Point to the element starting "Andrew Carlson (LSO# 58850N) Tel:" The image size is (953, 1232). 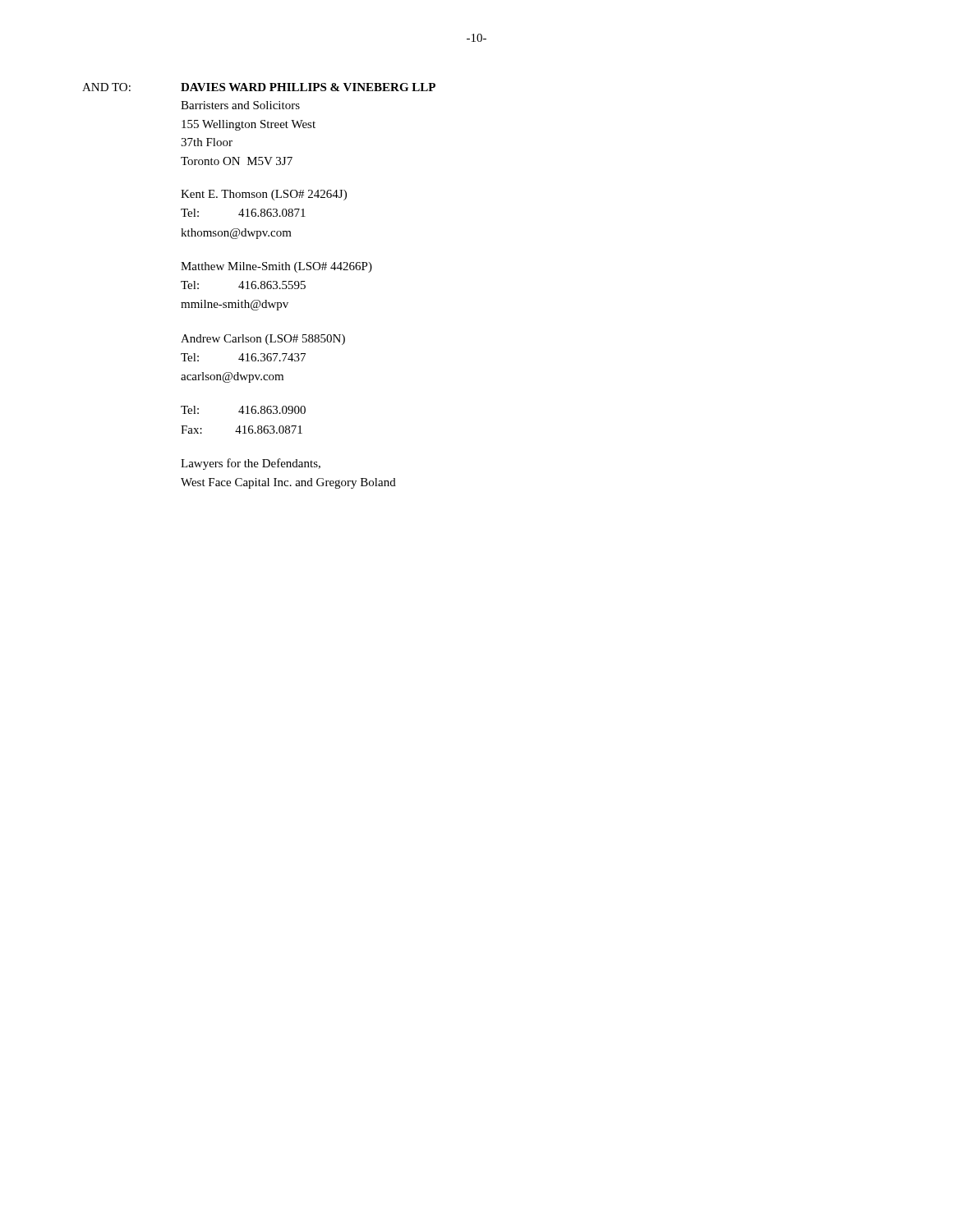point(263,357)
